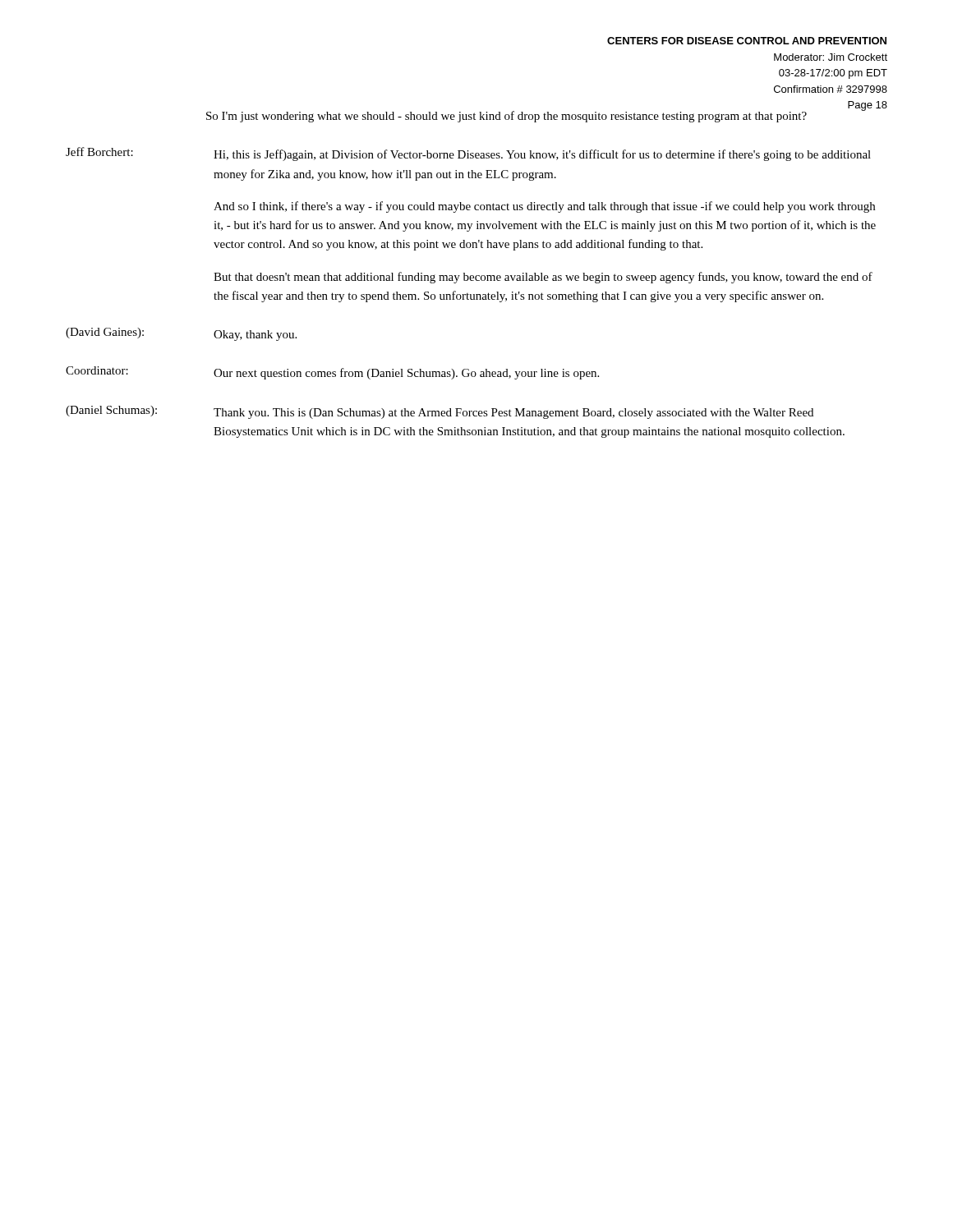The width and height of the screenshot is (953, 1232).
Task: Point to "(David Gaines): Okay, thank you."
Action: point(98,334)
